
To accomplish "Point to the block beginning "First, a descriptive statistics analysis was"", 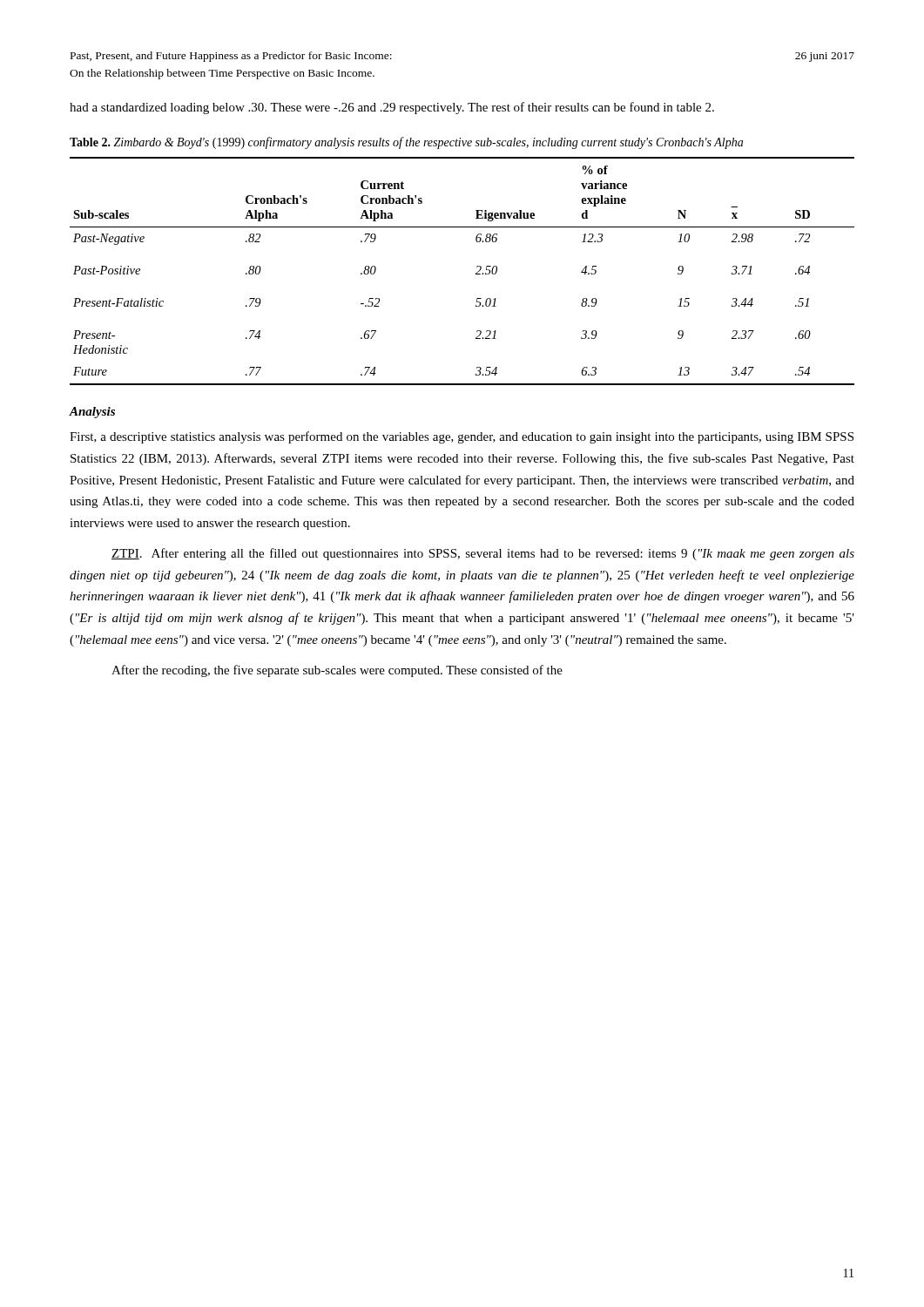I will point(462,480).
